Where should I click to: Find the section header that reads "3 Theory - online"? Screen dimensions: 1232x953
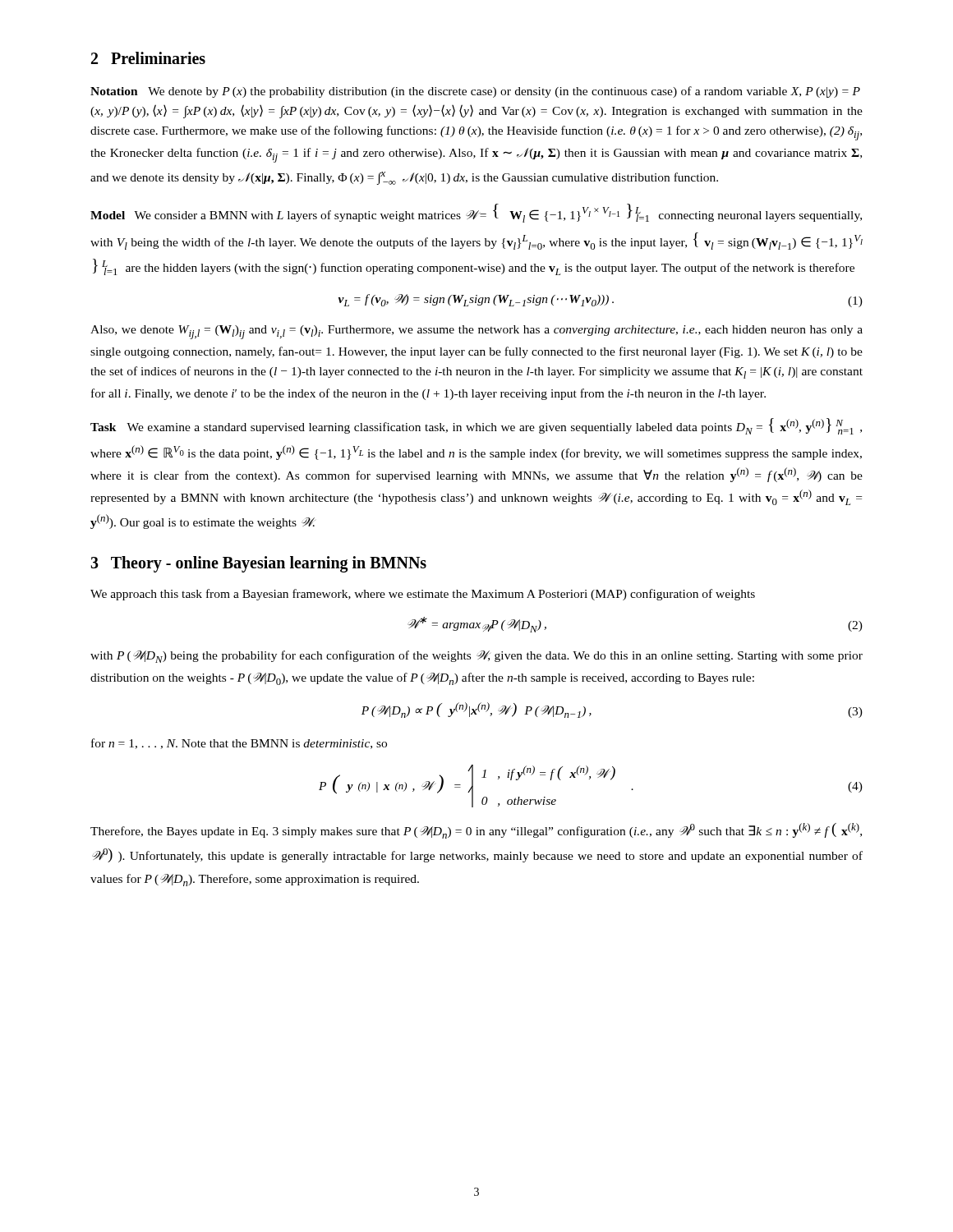pos(258,563)
